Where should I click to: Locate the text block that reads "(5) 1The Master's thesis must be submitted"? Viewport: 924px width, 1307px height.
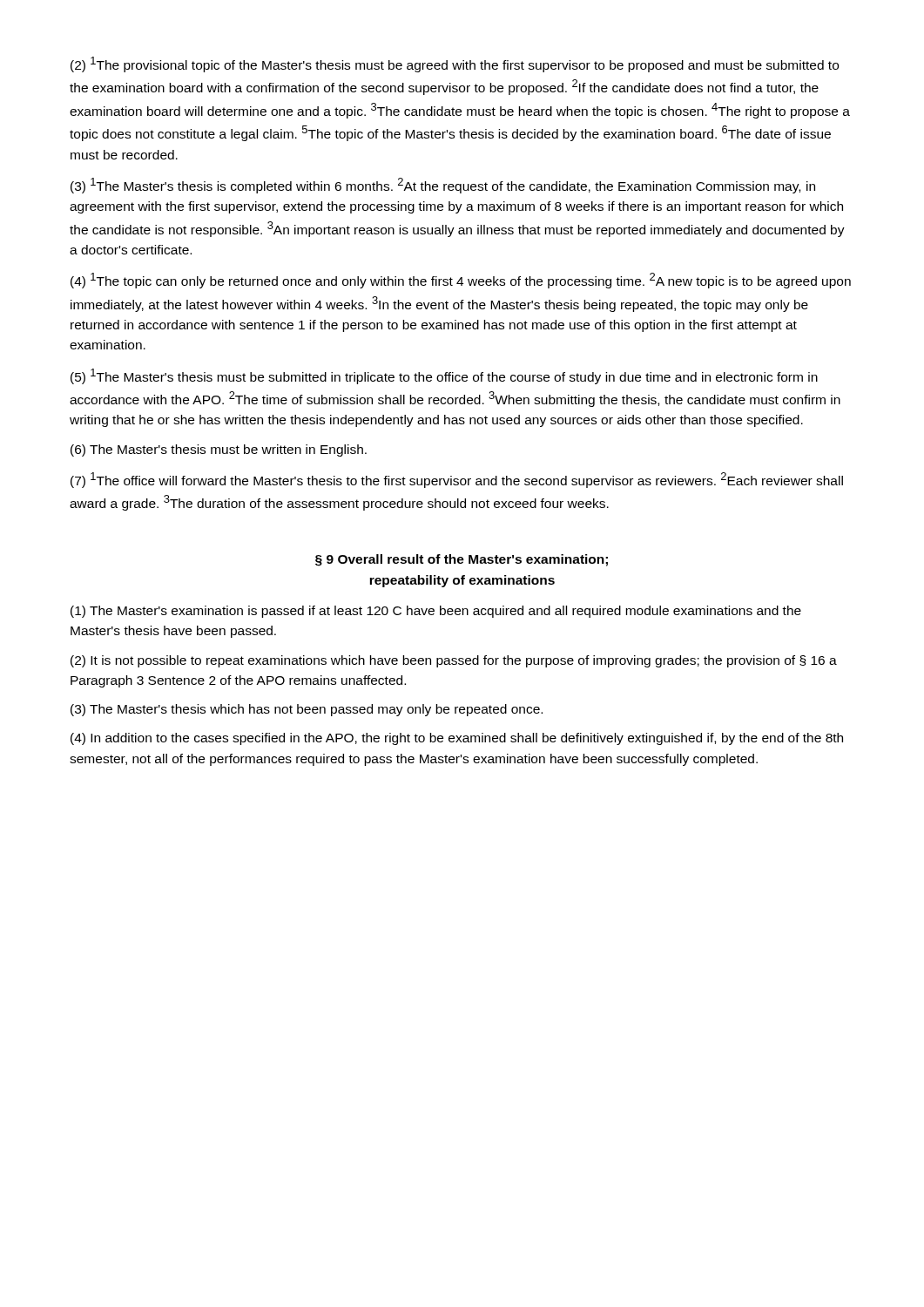pyautogui.click(x=455, y=396)
